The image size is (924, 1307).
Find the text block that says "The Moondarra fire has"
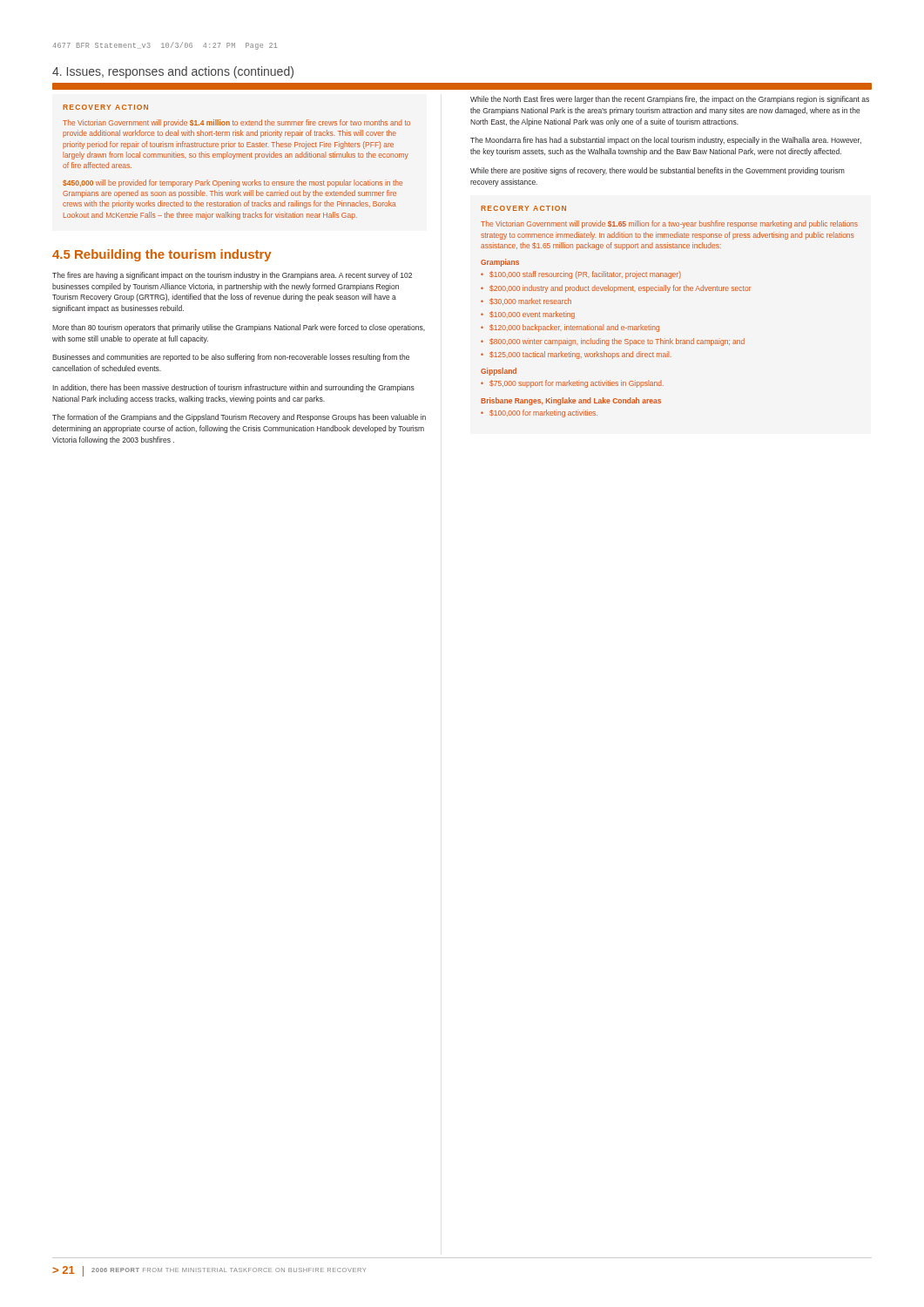666,146
